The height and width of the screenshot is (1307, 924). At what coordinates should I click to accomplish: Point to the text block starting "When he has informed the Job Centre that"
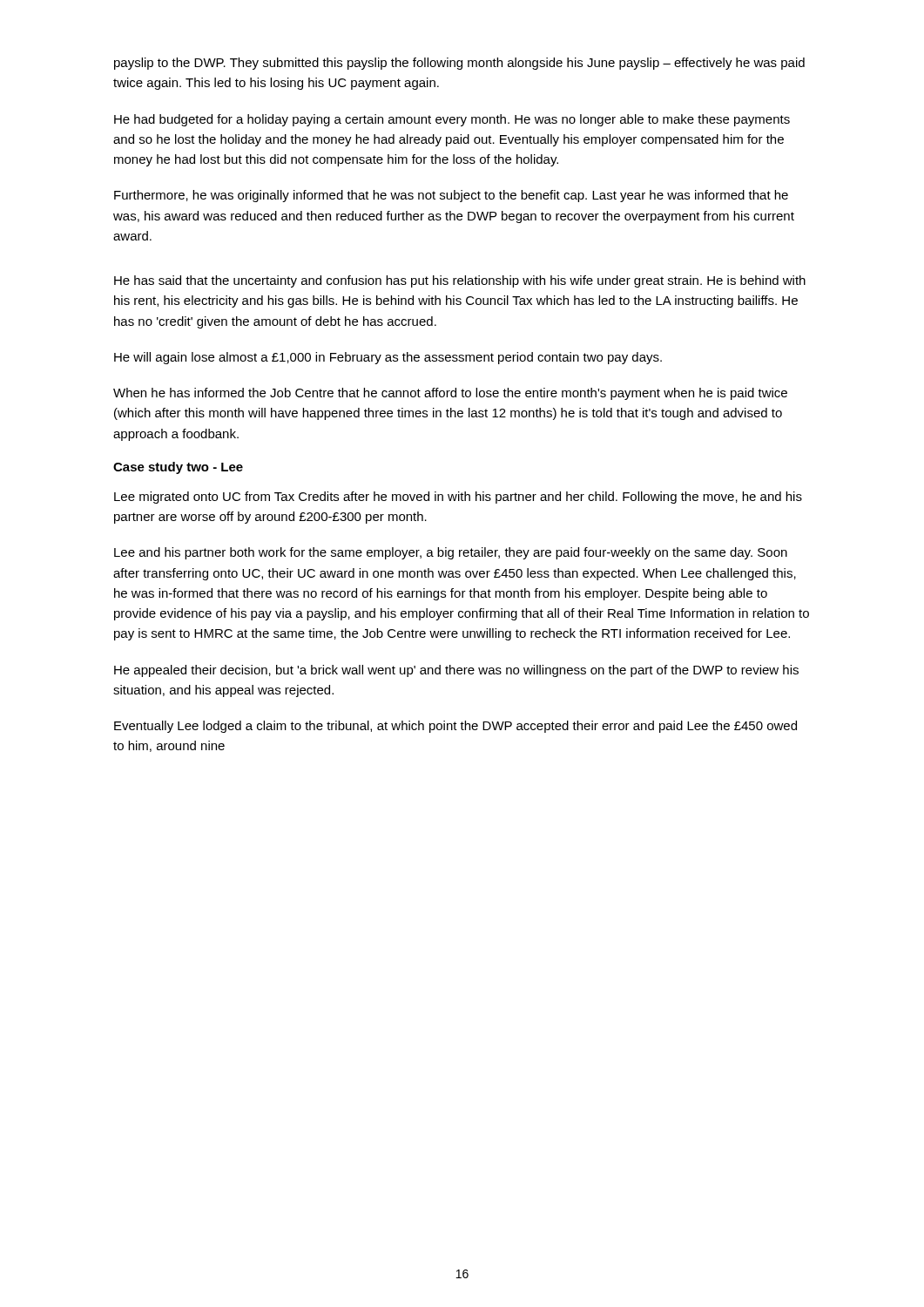tap(451, 413)
